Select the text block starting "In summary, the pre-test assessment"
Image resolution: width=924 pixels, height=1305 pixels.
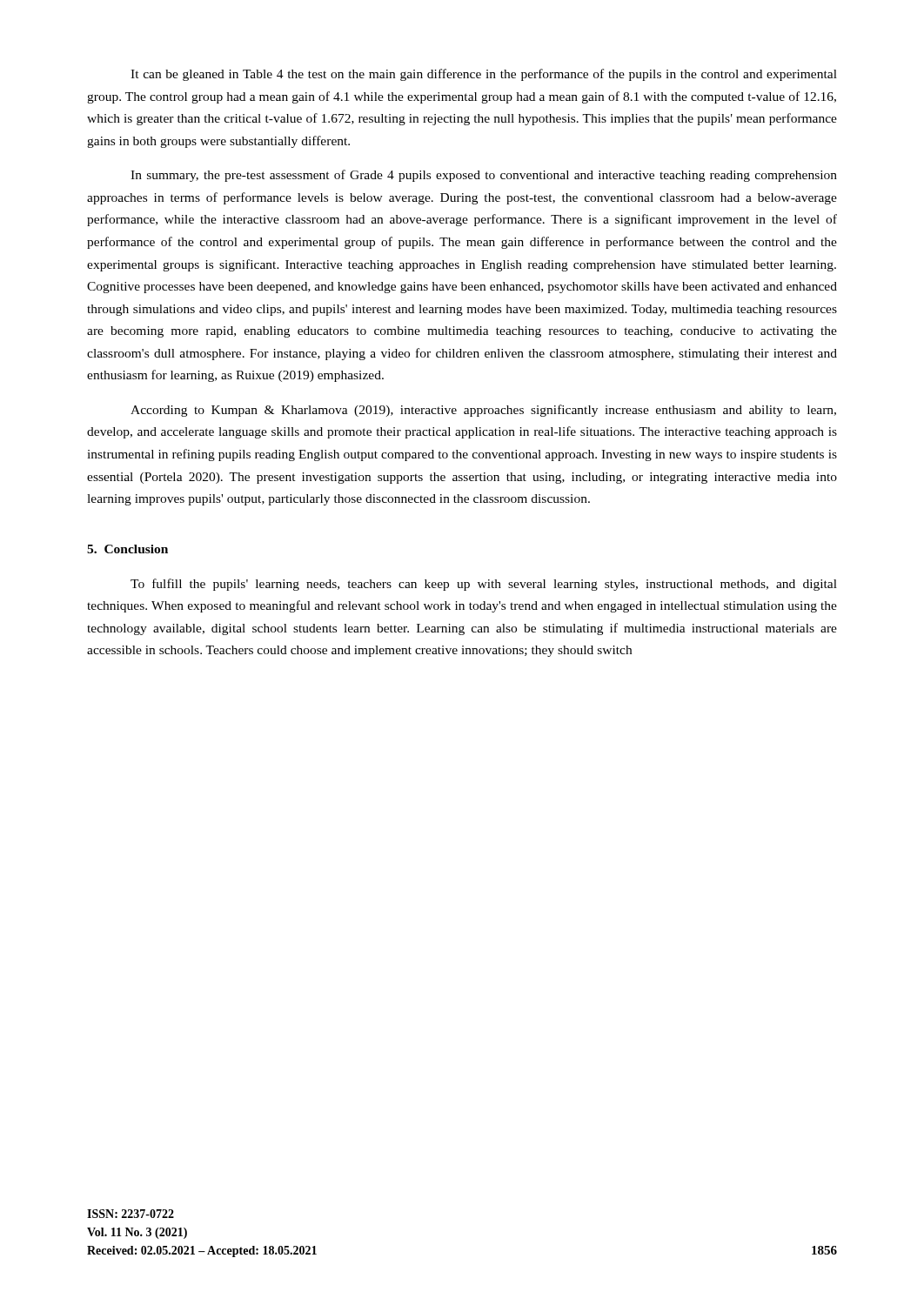(x=462, y=275)
